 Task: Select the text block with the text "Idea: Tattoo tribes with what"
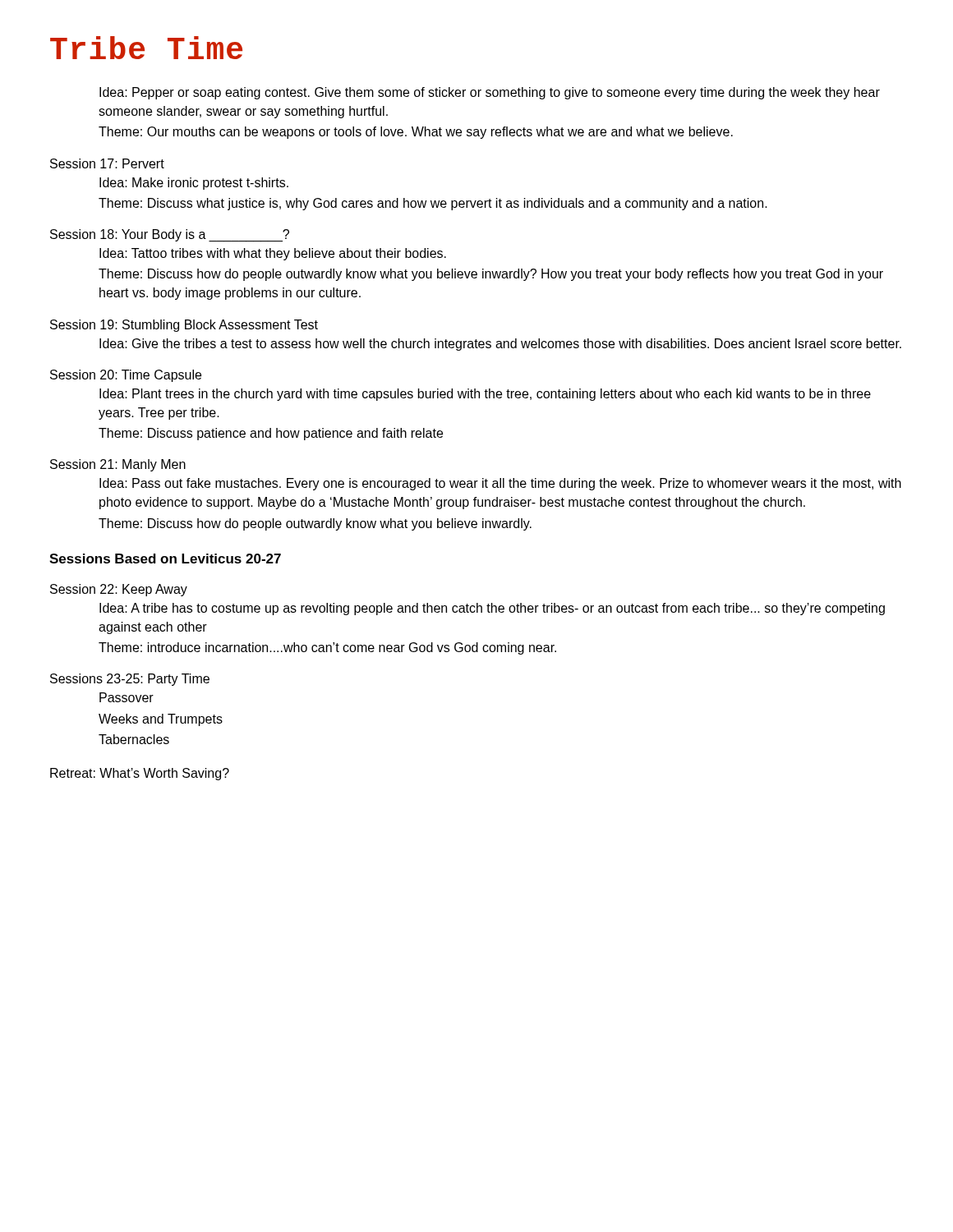click(501, 273)
